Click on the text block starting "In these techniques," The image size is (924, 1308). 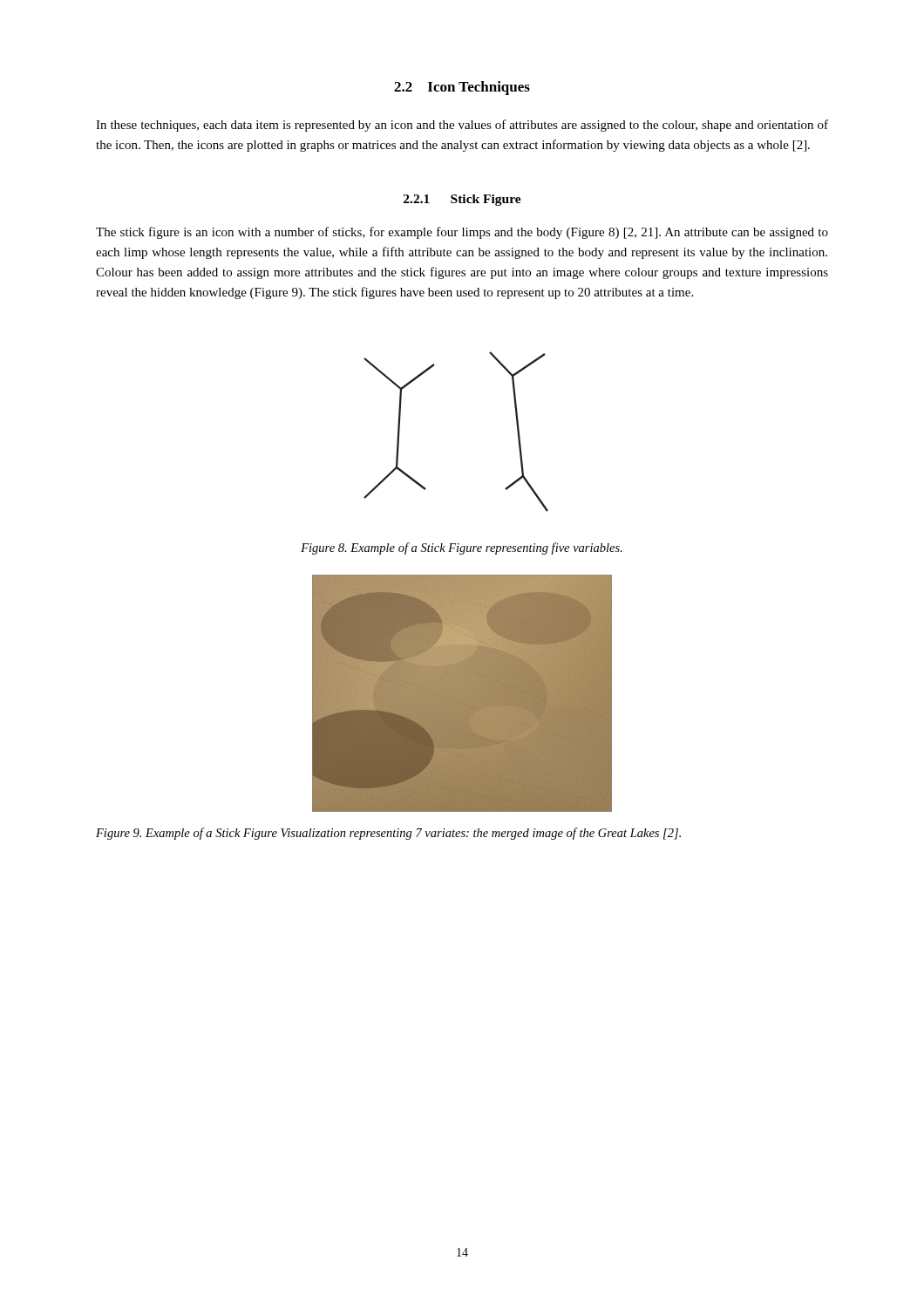[462, 135]
